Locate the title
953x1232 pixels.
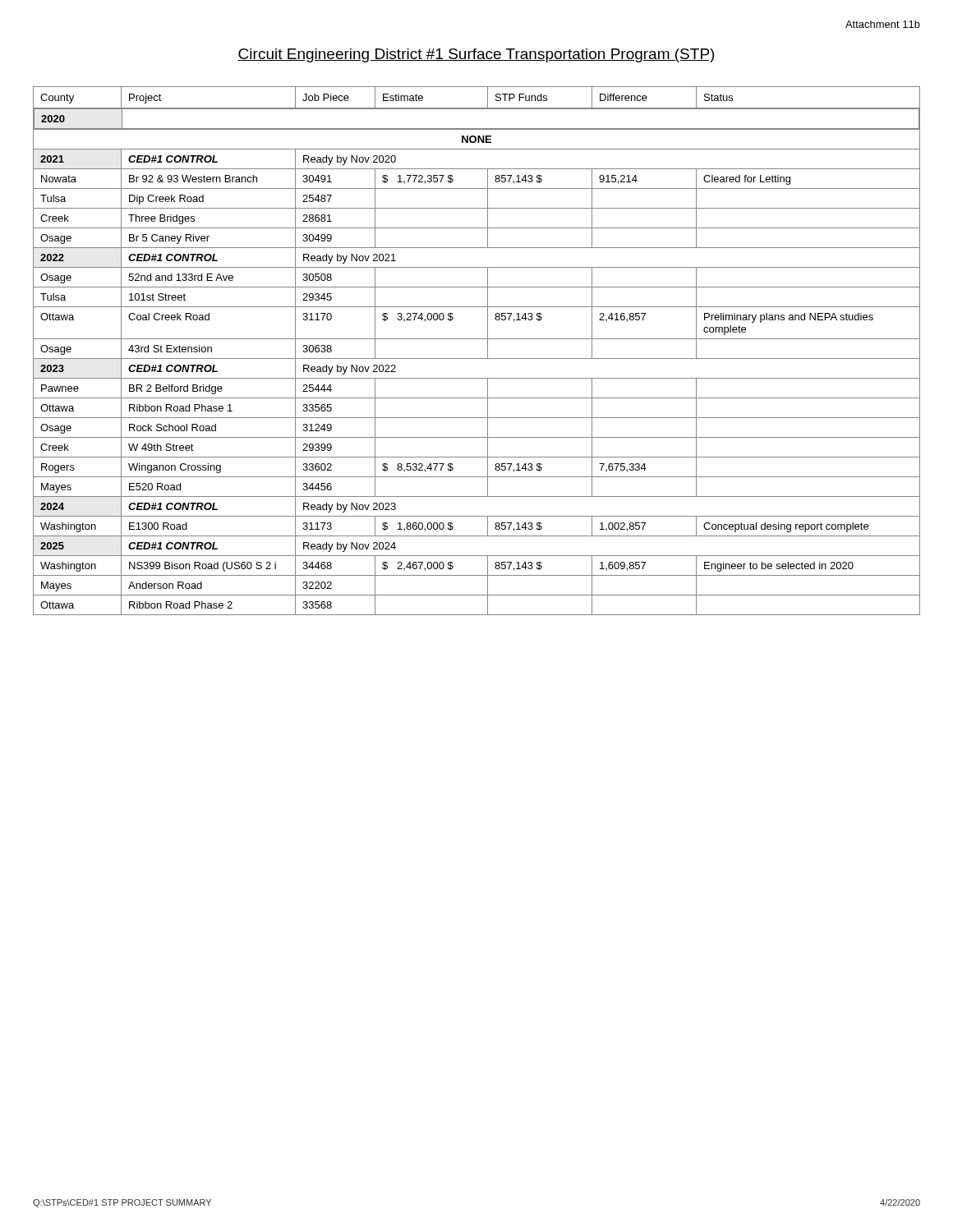click(476, 54)
